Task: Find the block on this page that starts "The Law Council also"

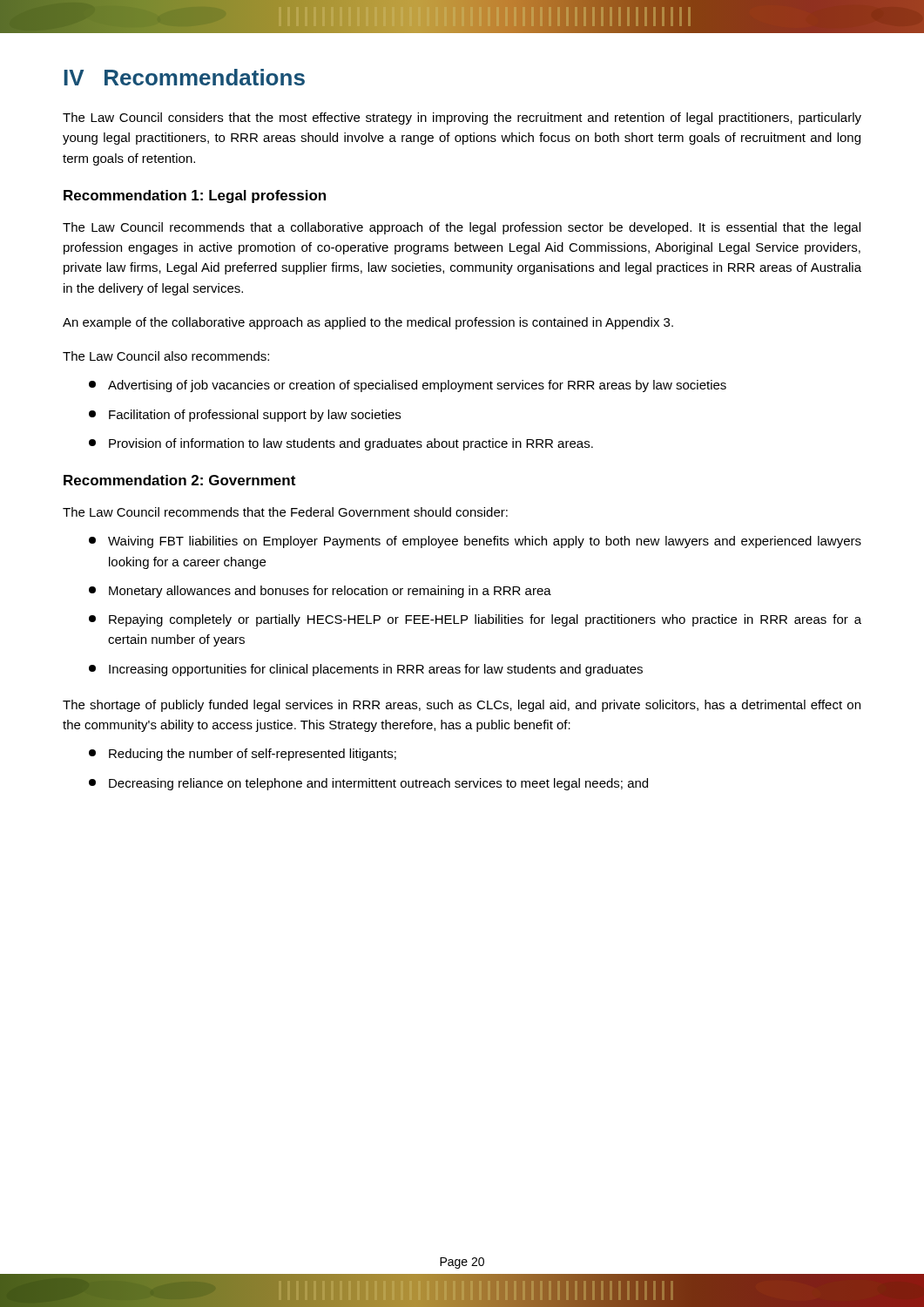Action: click(x=167, y=356)
